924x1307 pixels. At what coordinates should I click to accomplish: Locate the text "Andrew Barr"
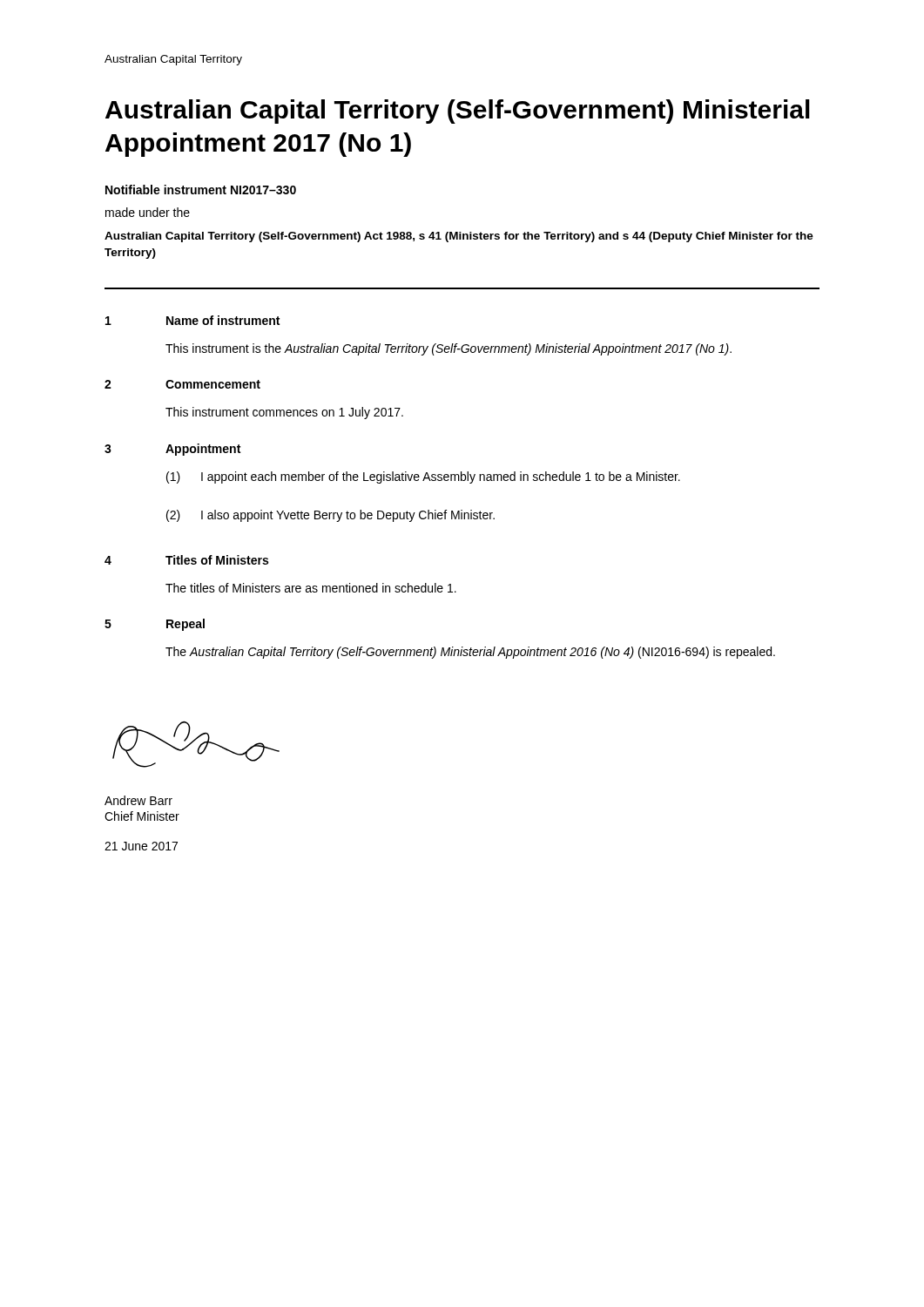click(x=138, y=801)
